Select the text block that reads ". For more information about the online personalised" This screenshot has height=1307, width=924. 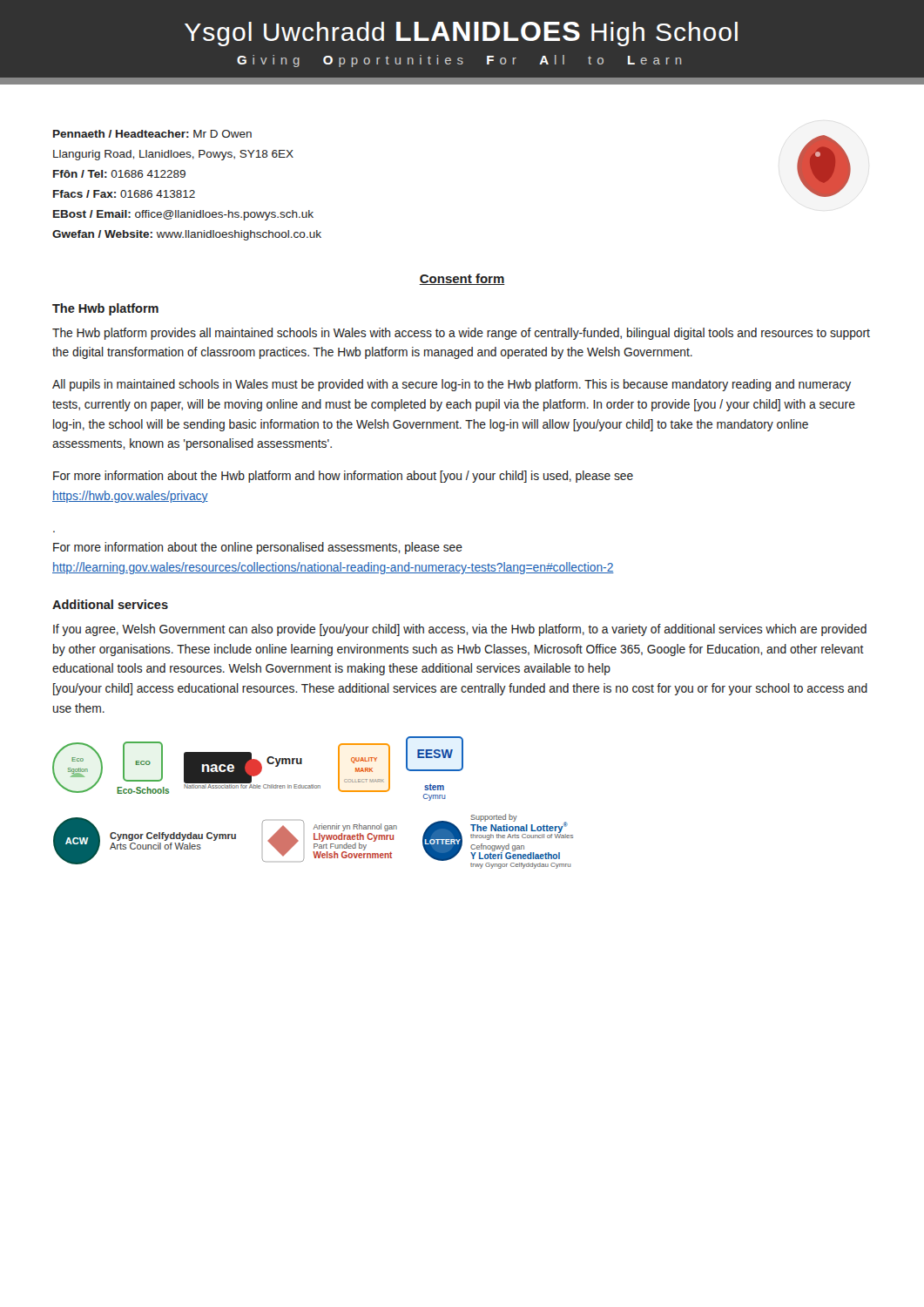pos(333,548)
